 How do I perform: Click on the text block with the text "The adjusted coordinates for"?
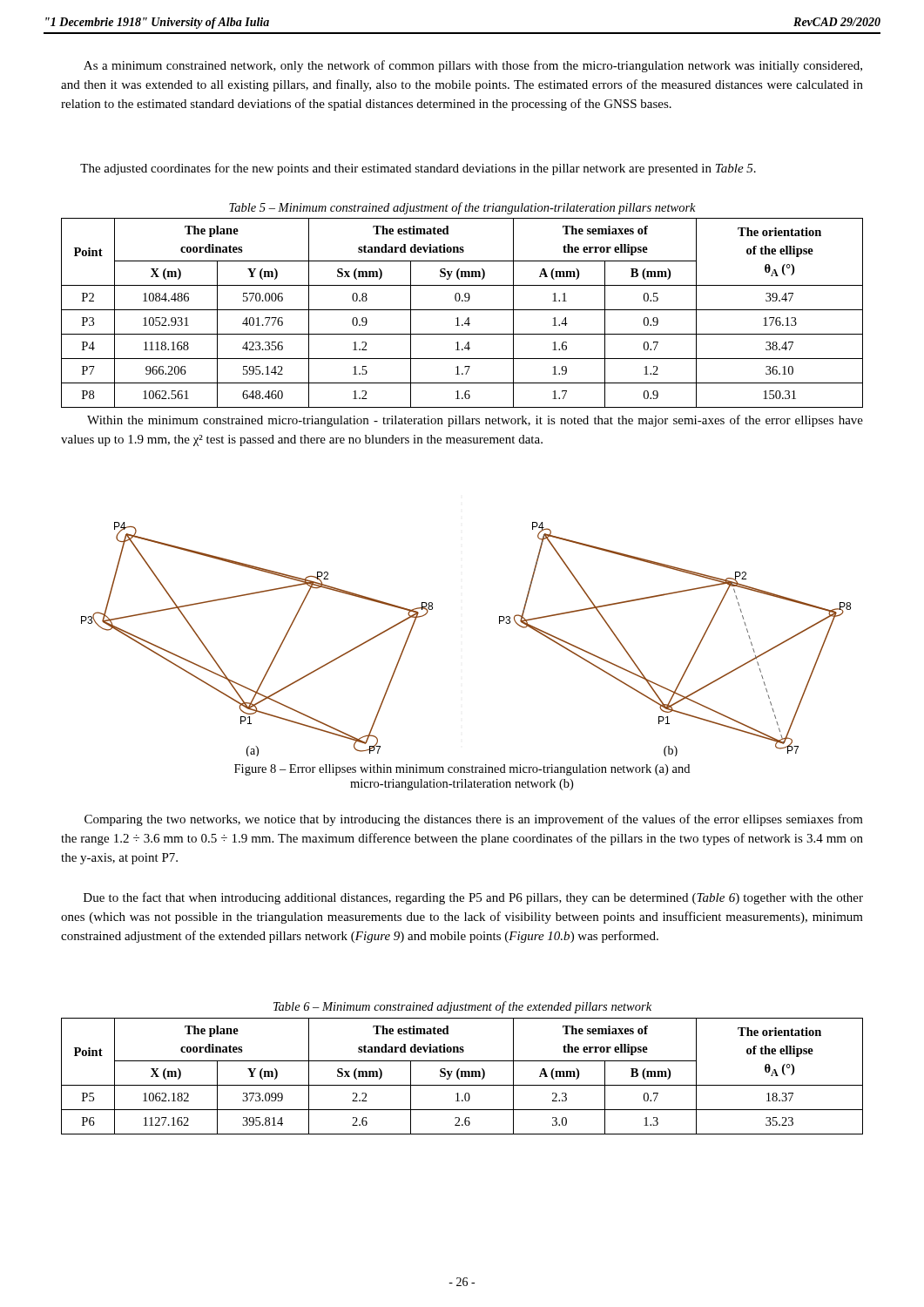pyautogui.click(x=409, y=168)
